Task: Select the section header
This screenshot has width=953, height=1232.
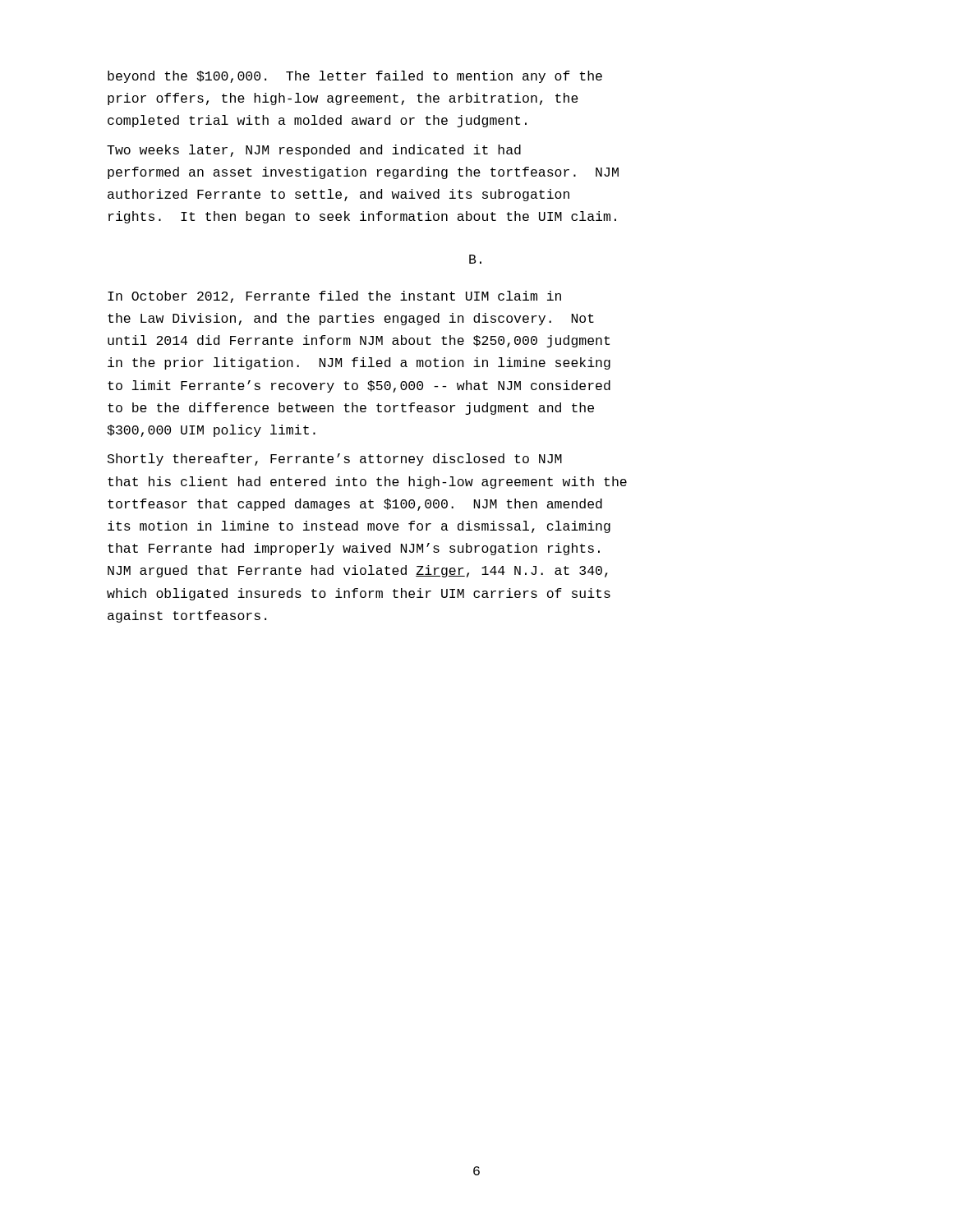Action: click(476, 260)
